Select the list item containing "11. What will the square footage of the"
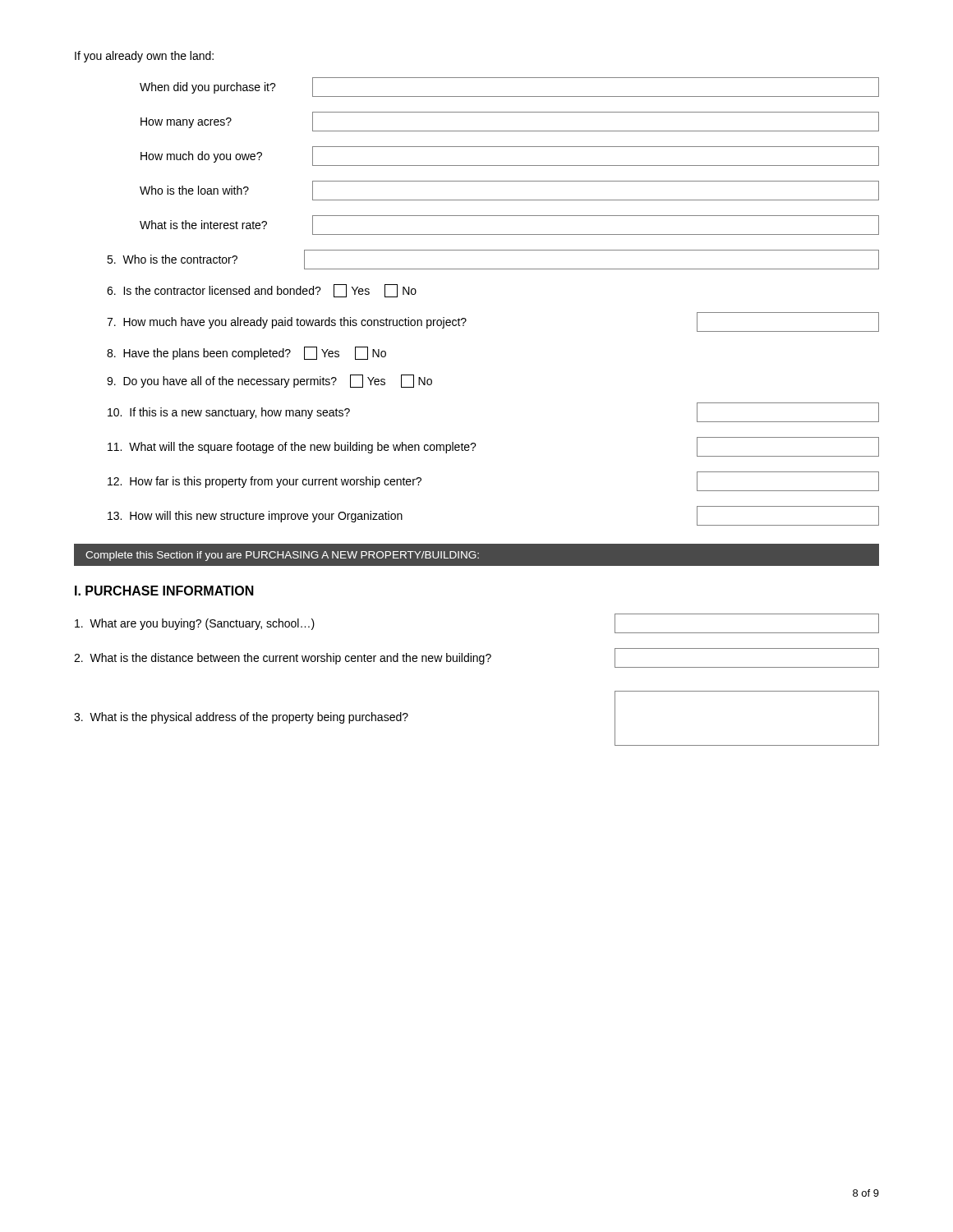 pos(291,446)
